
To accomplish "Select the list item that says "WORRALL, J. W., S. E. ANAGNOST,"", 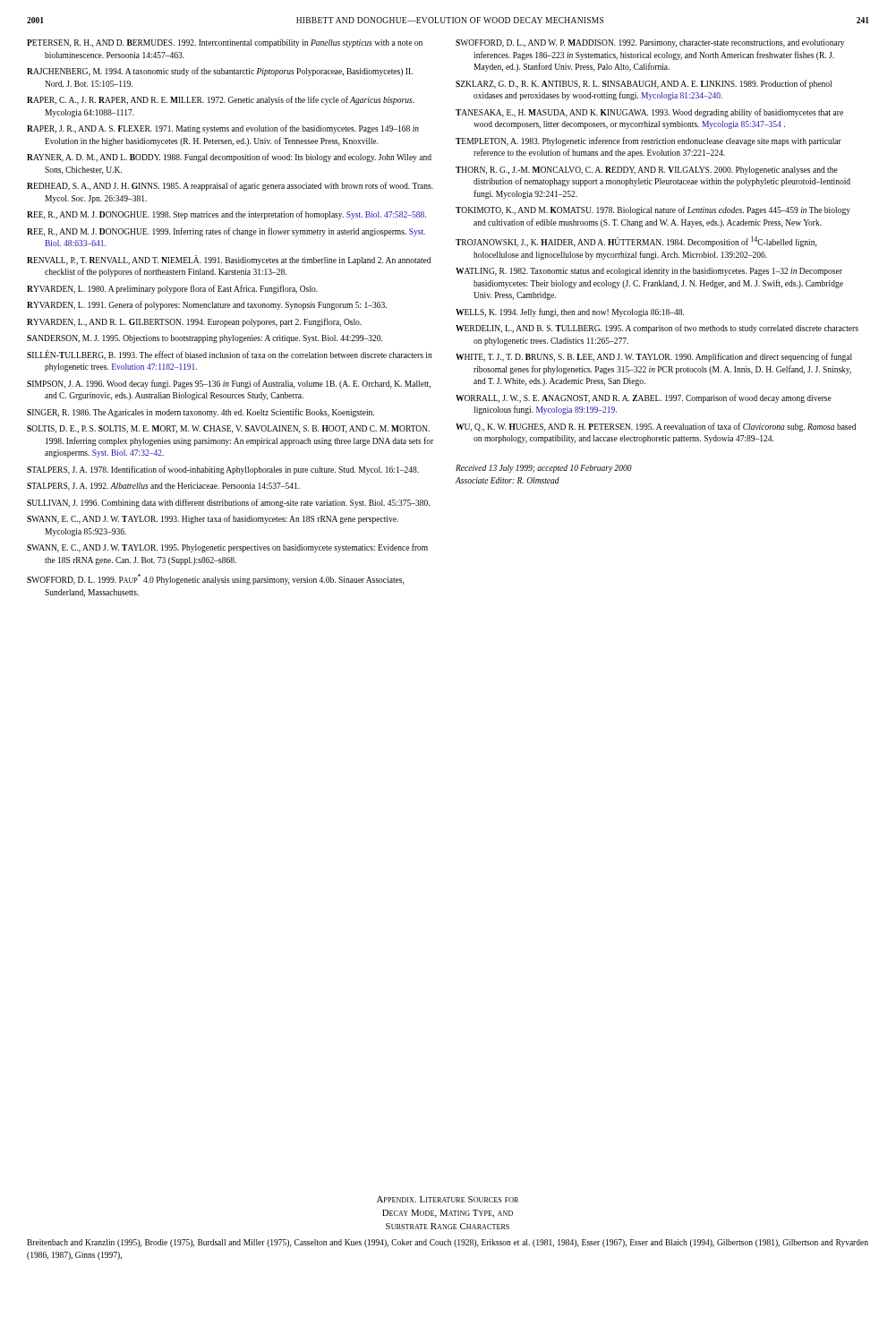I will pos(643,404).
